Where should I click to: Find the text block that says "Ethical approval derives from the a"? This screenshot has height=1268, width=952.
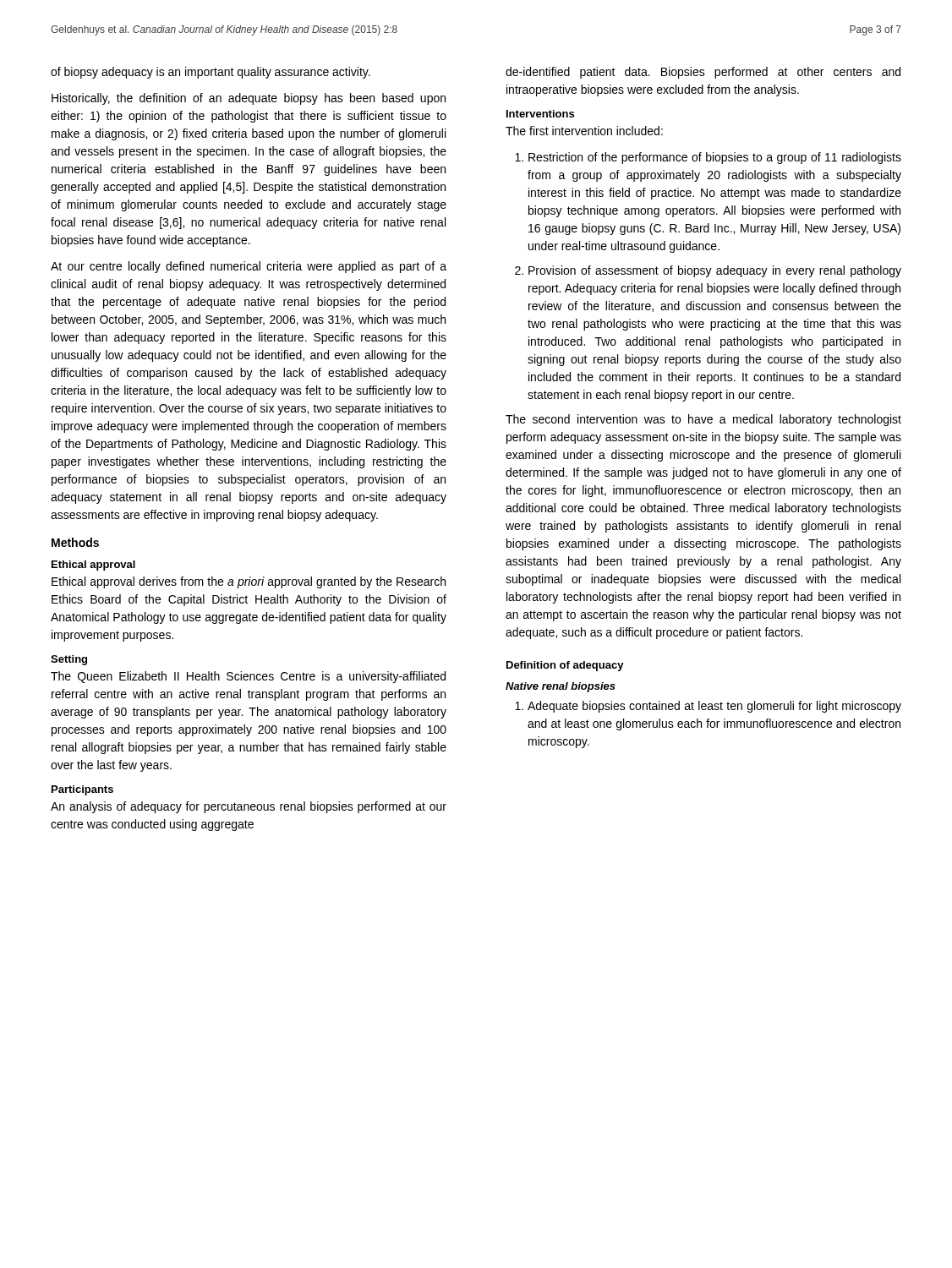[249, 609]
